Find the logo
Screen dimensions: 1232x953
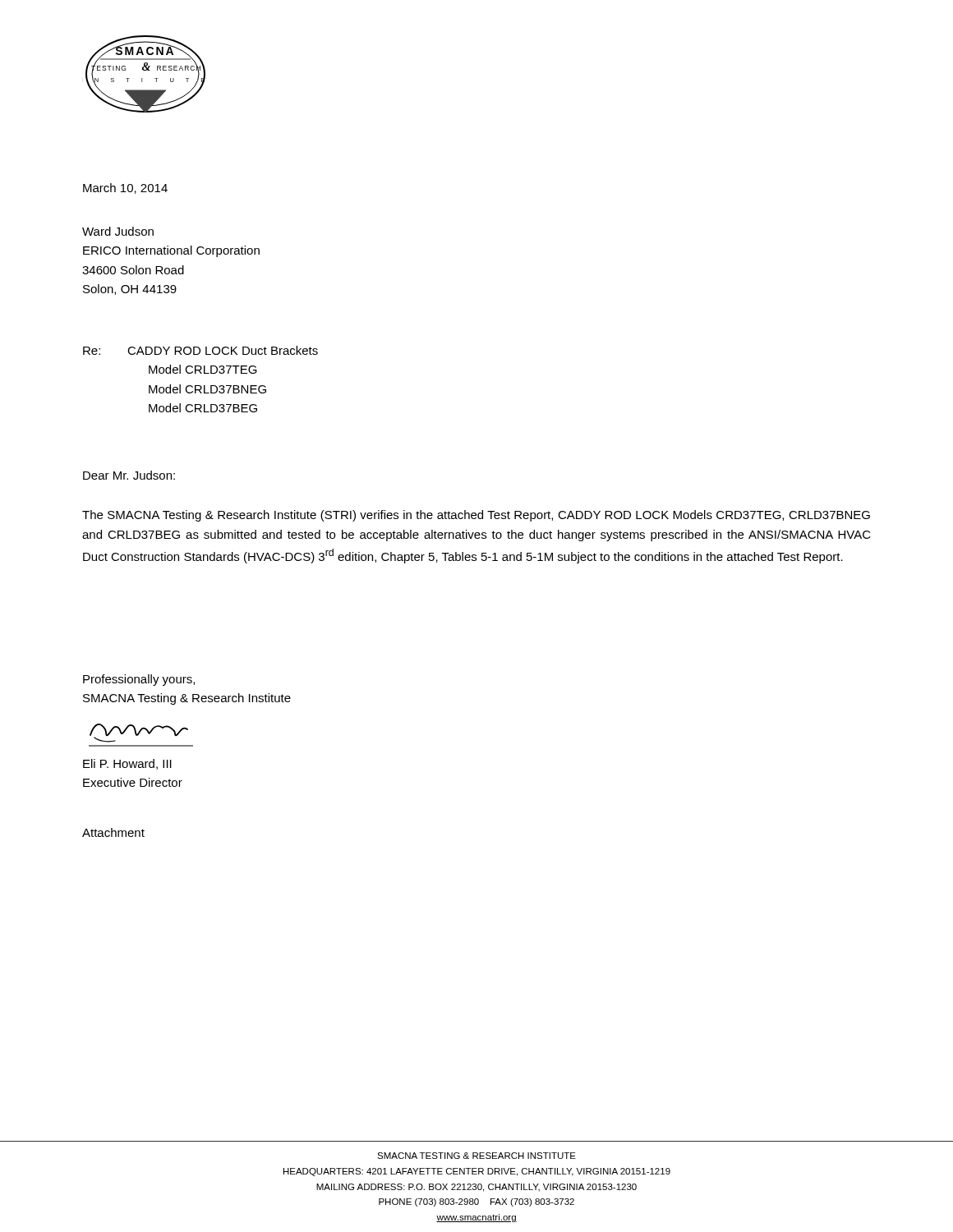(148, 81)
